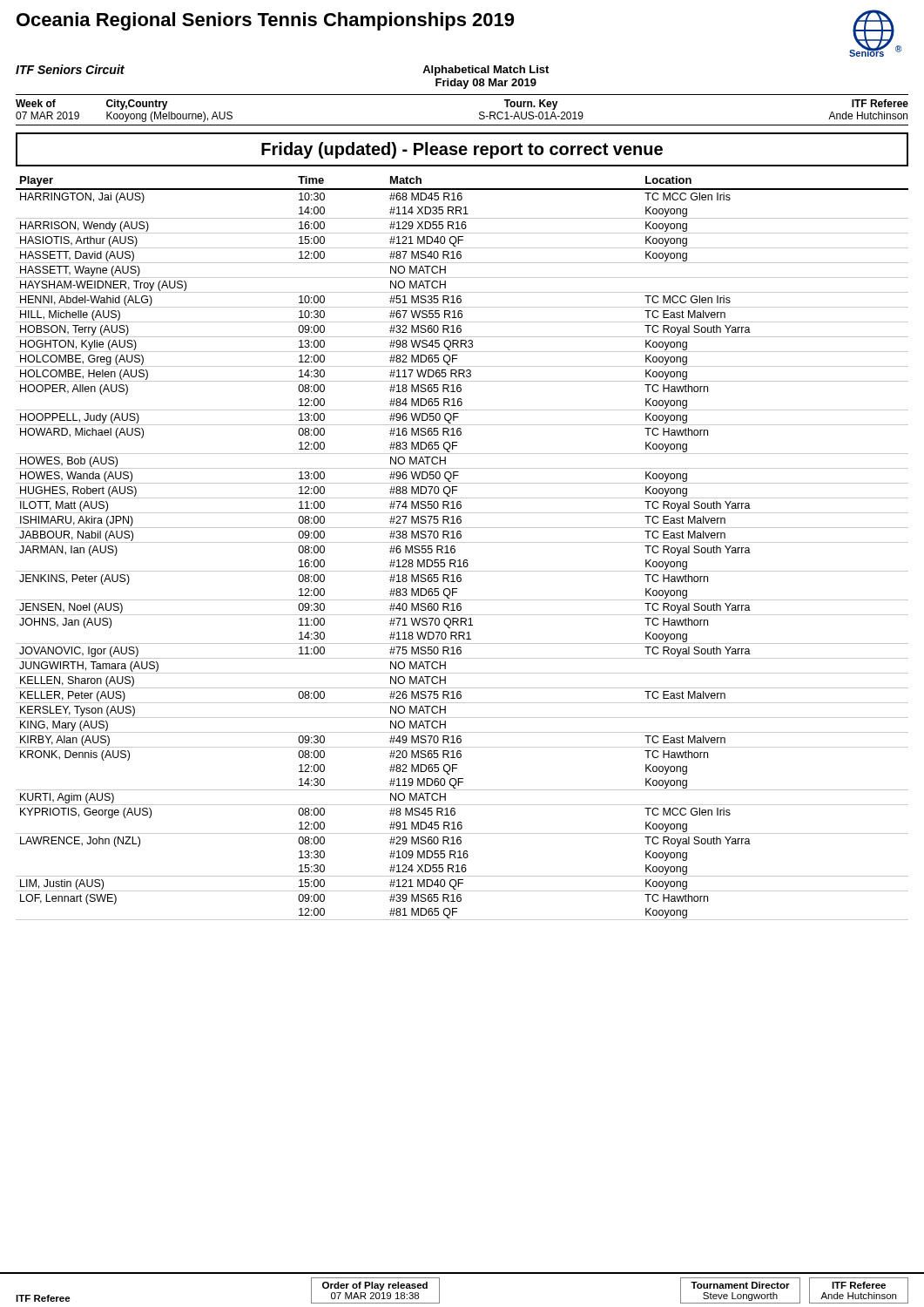The width and height of the screenshot is (924, 1307).
Task: Locate the title
Action: (x=265, y=20)
